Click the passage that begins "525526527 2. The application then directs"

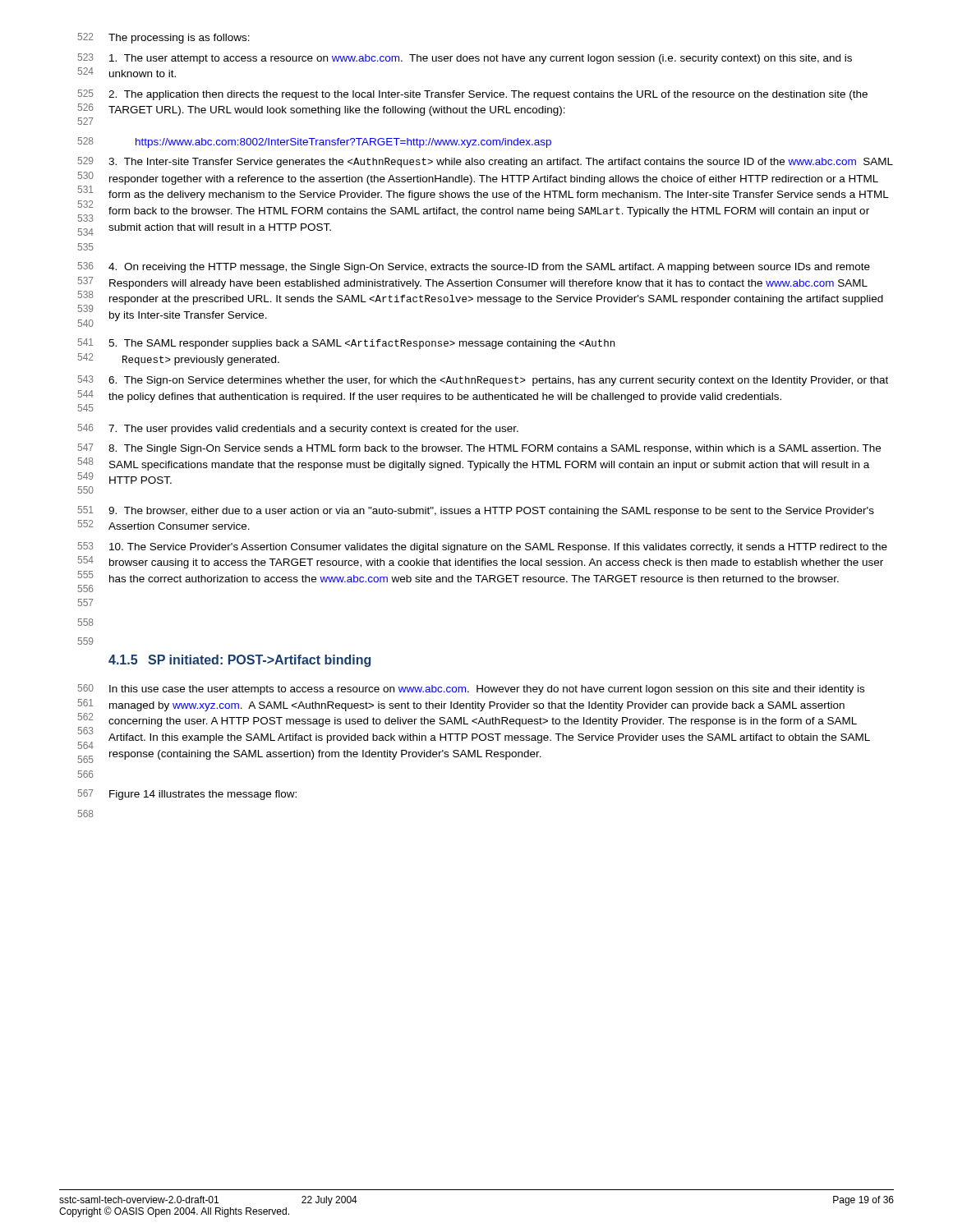[476, 108]
